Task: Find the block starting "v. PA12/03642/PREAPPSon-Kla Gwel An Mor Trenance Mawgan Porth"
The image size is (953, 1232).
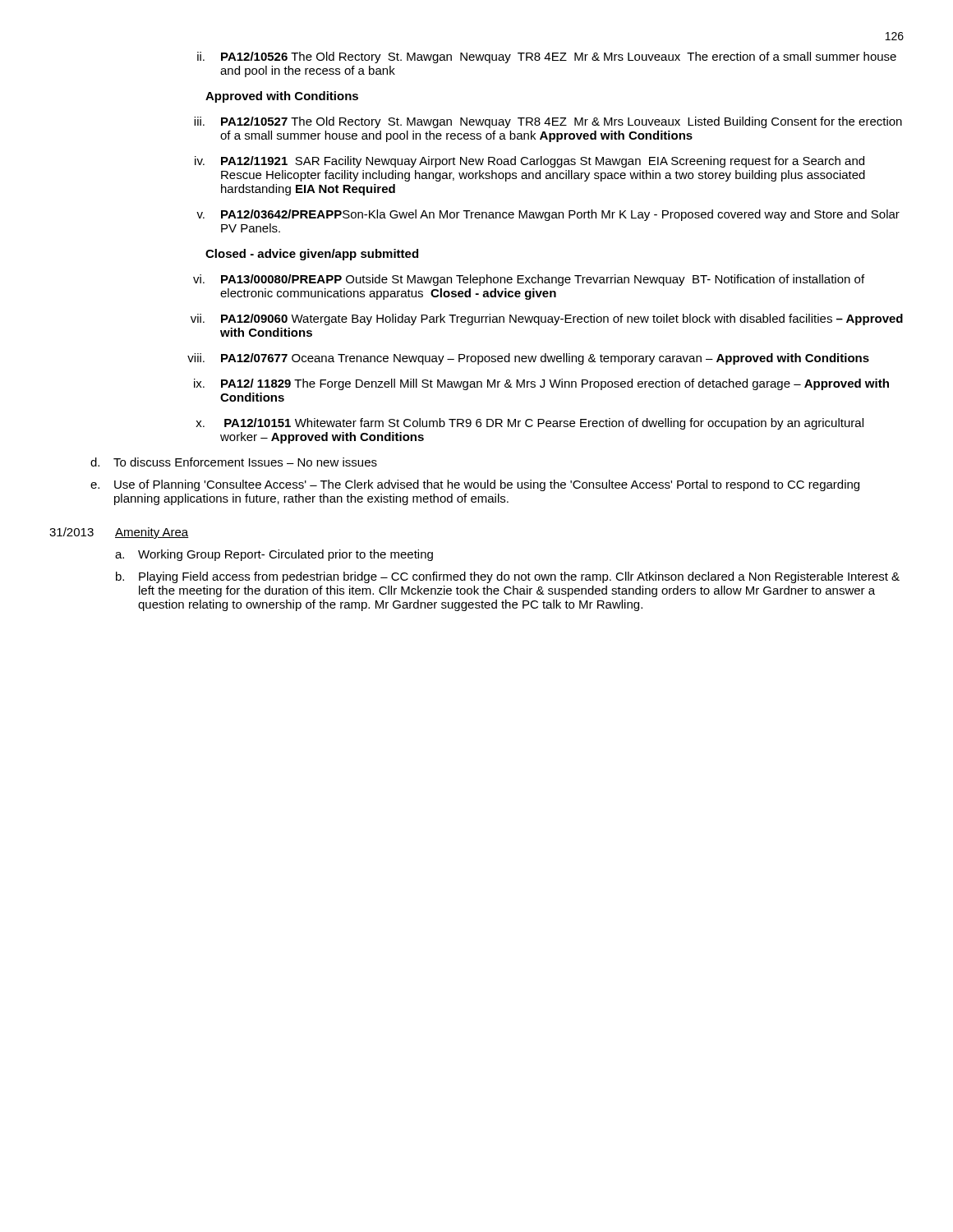Action: click(534, 221)
